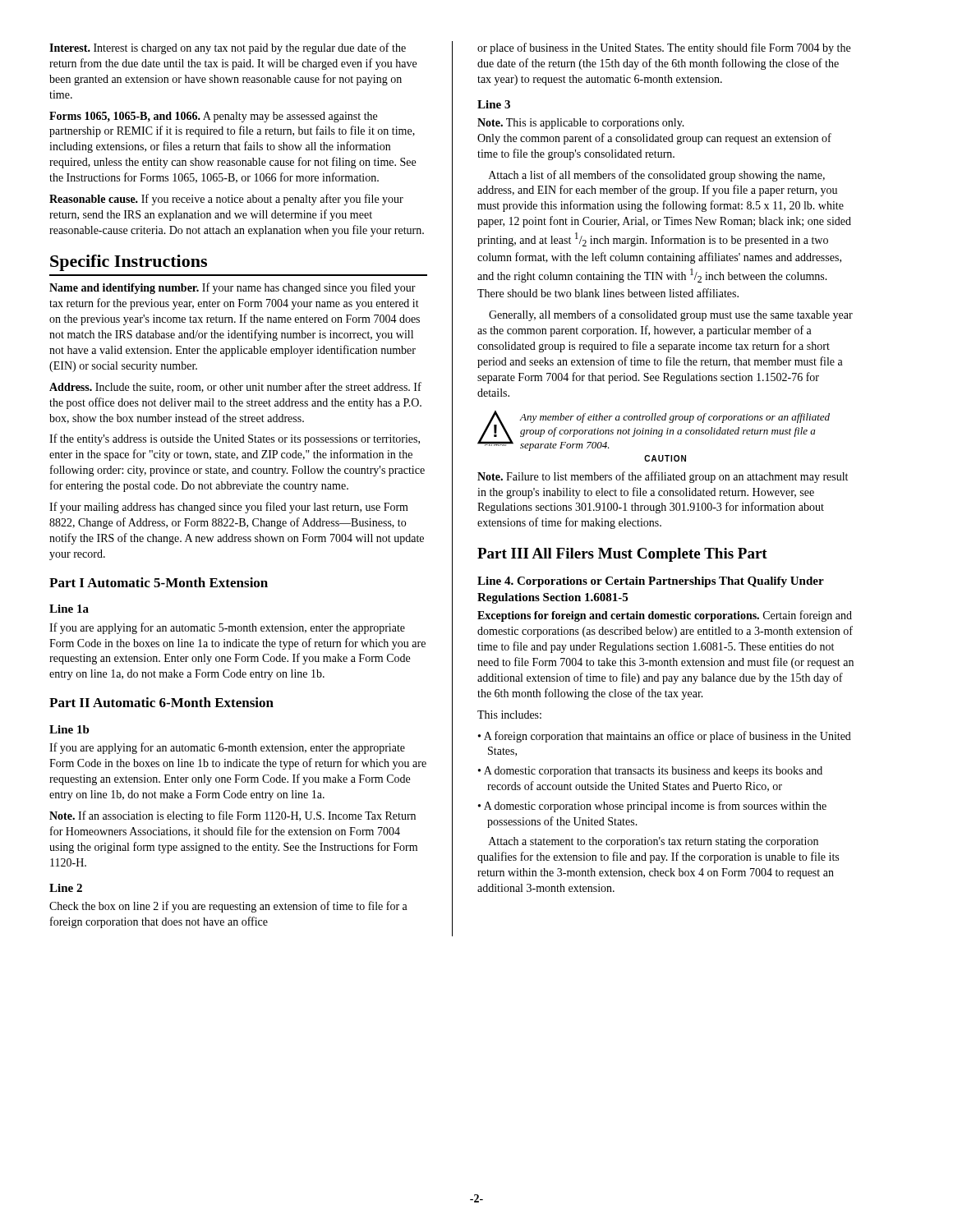Locate the block of text that opens with "or place of business in"
Image resolution: width=953 pixels, height=1232 pixels.
664,64
